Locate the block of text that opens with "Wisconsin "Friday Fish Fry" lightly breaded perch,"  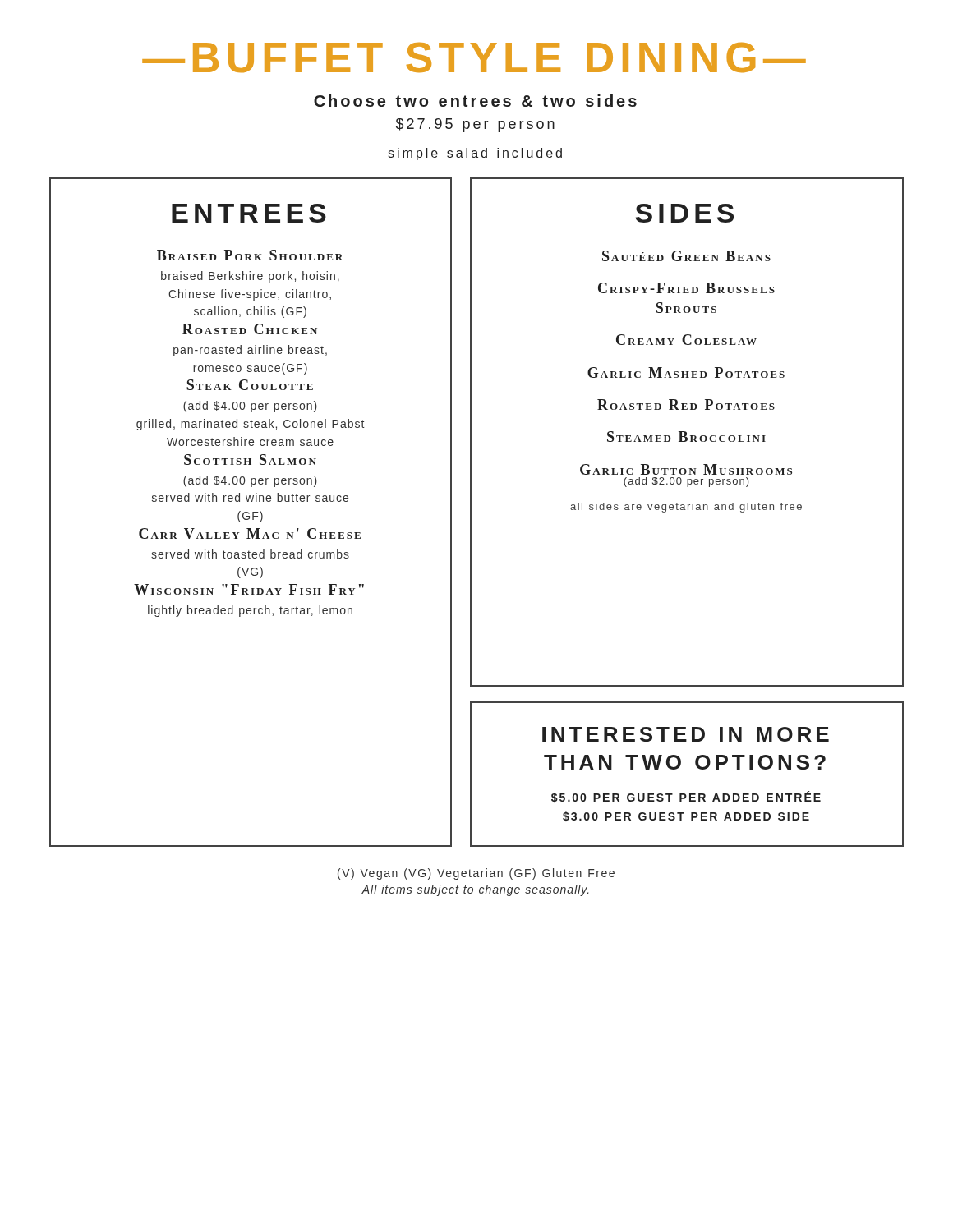point(251,601)
